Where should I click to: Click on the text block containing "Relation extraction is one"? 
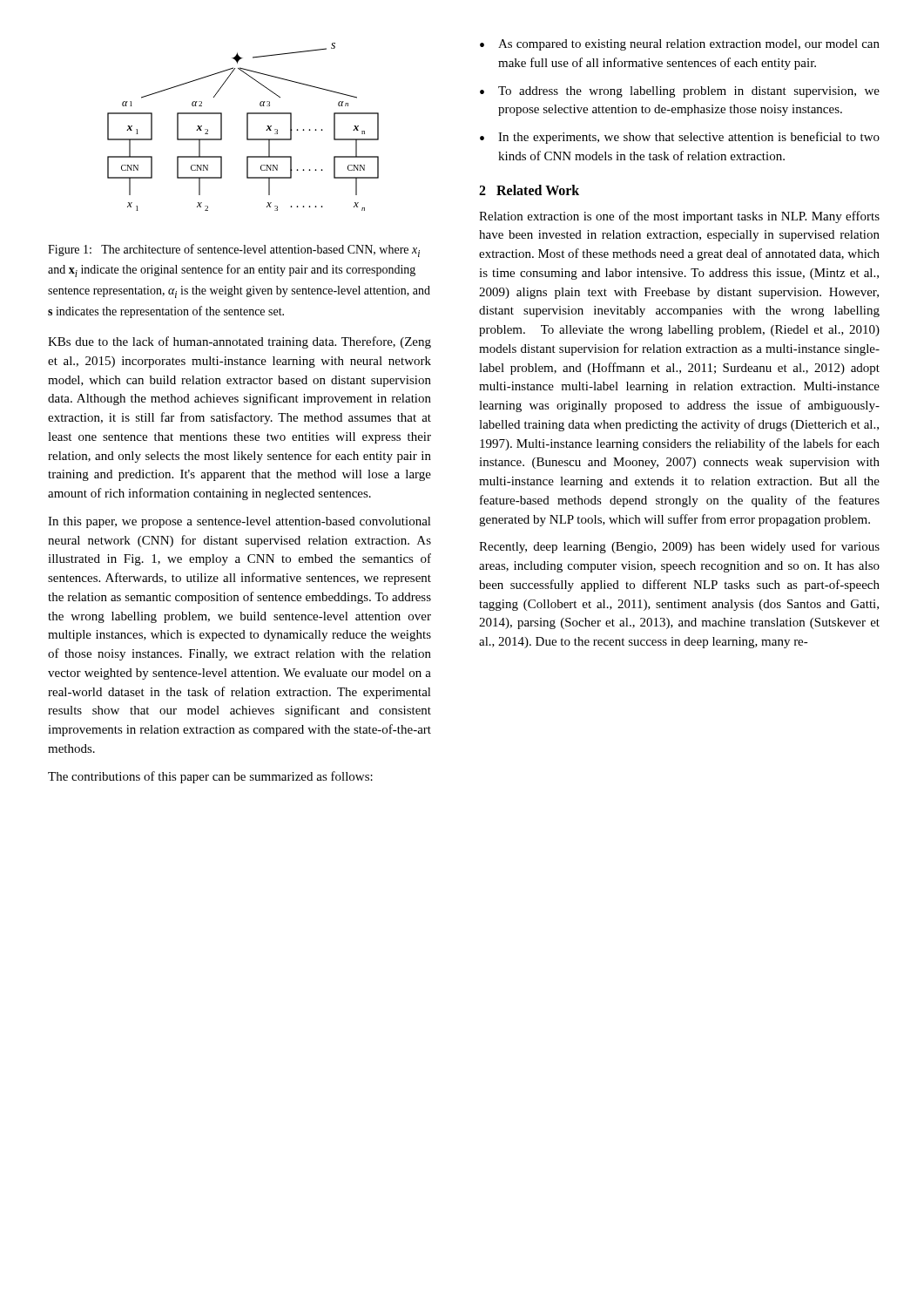[x=679, y=367]
